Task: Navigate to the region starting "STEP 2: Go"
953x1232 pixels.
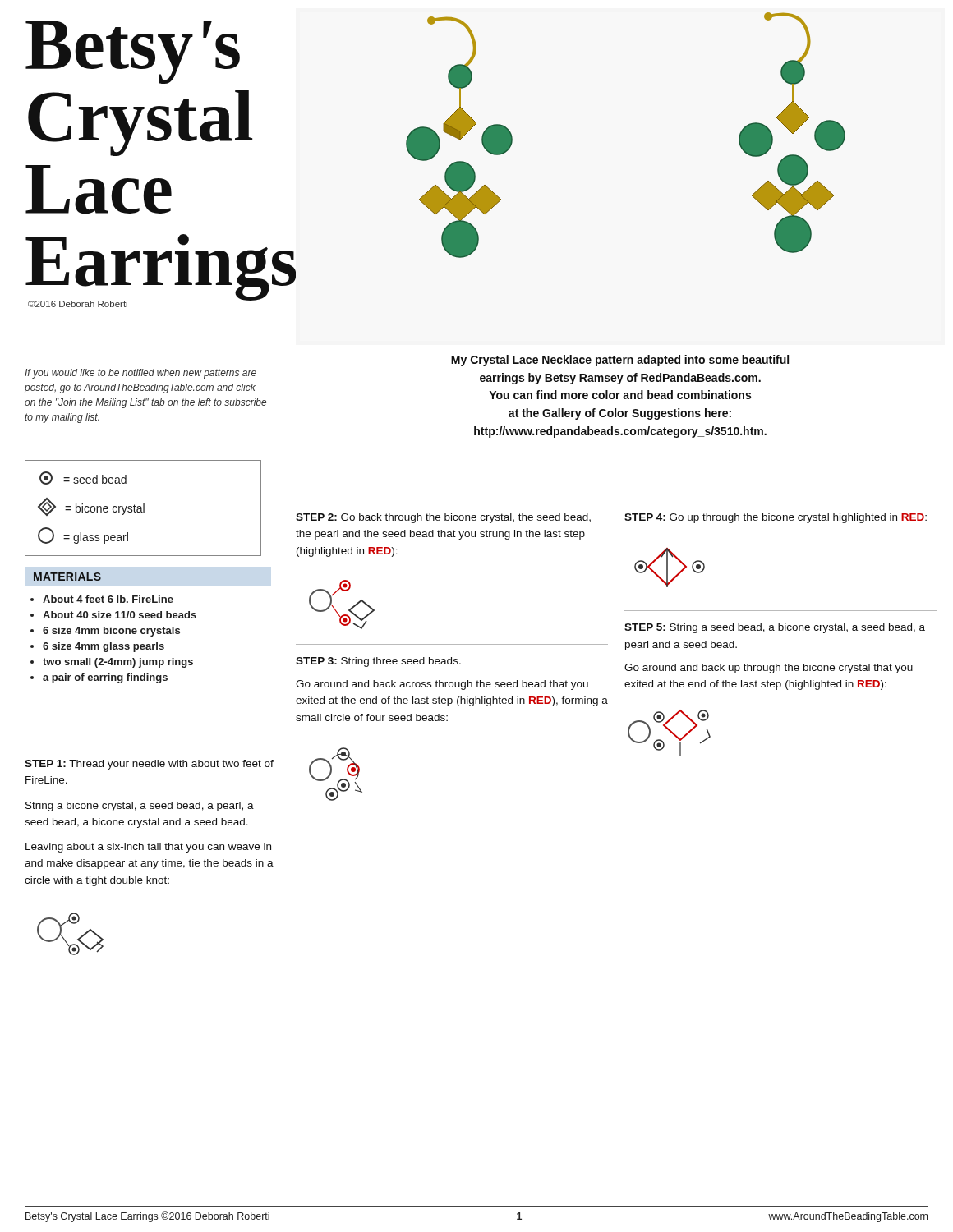Action: pyautogui.click(x=444, y=534)
